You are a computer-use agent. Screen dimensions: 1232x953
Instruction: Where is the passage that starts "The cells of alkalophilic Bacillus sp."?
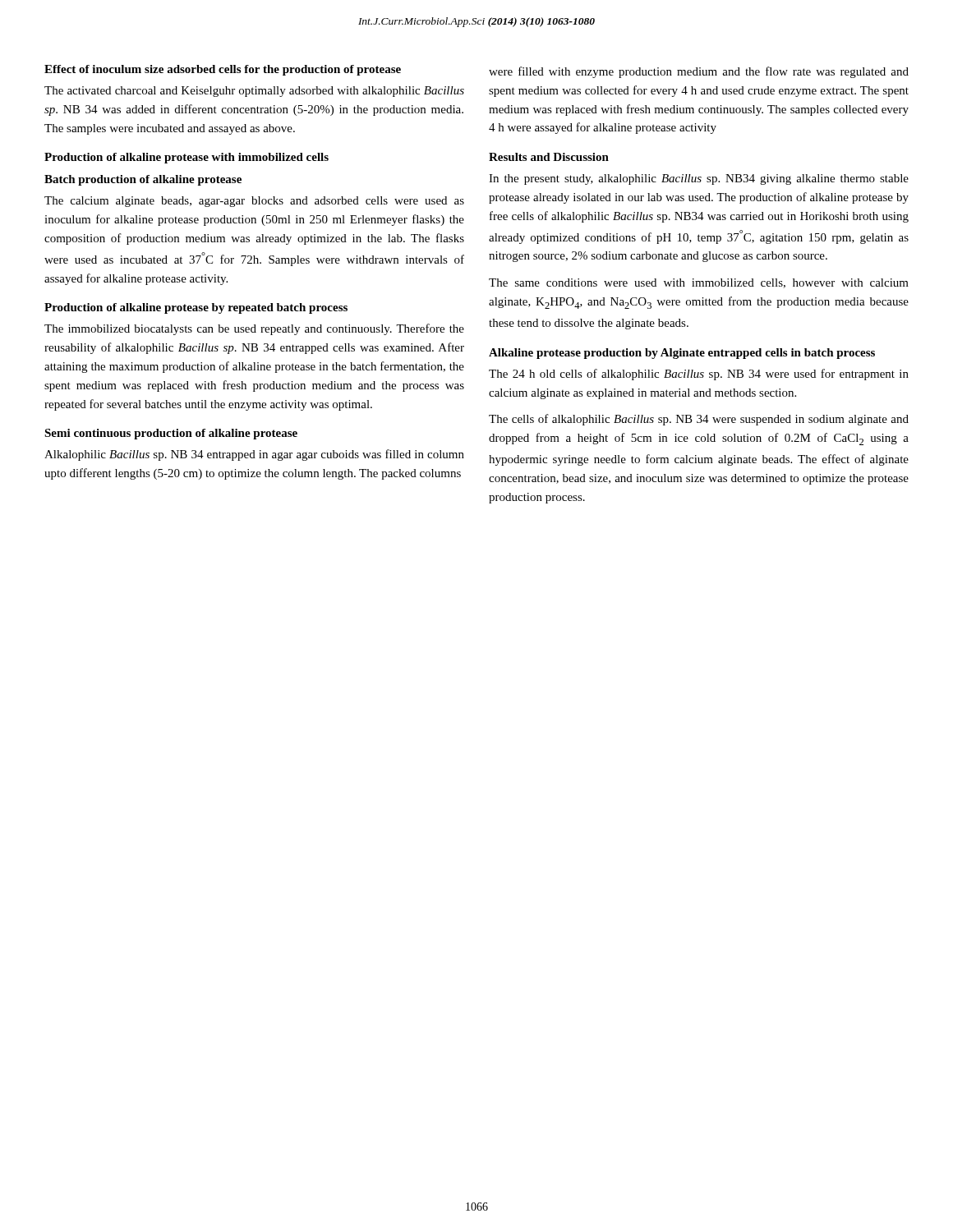[x=699, y=458]
